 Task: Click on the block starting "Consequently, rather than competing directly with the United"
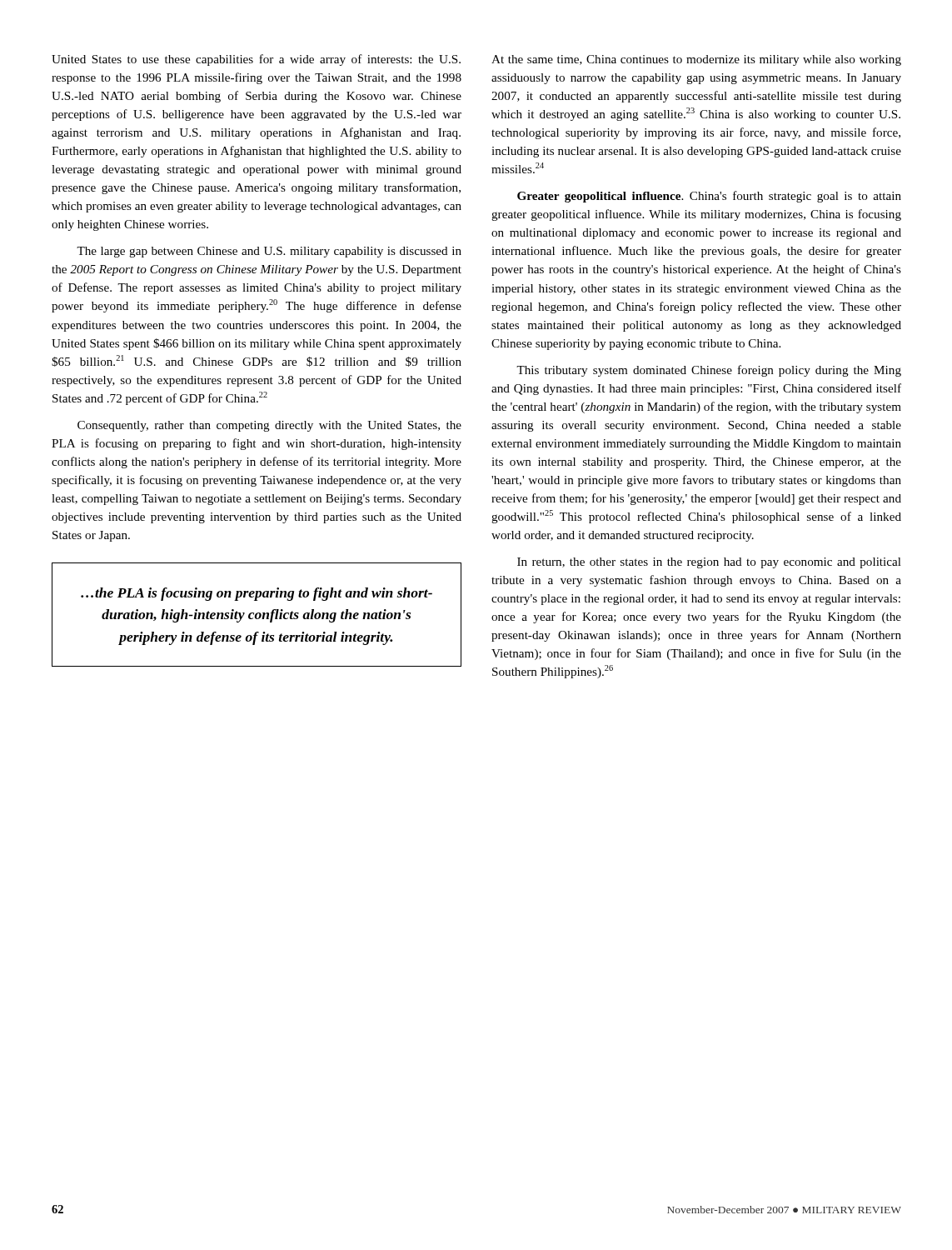click(x=257, y=480)
